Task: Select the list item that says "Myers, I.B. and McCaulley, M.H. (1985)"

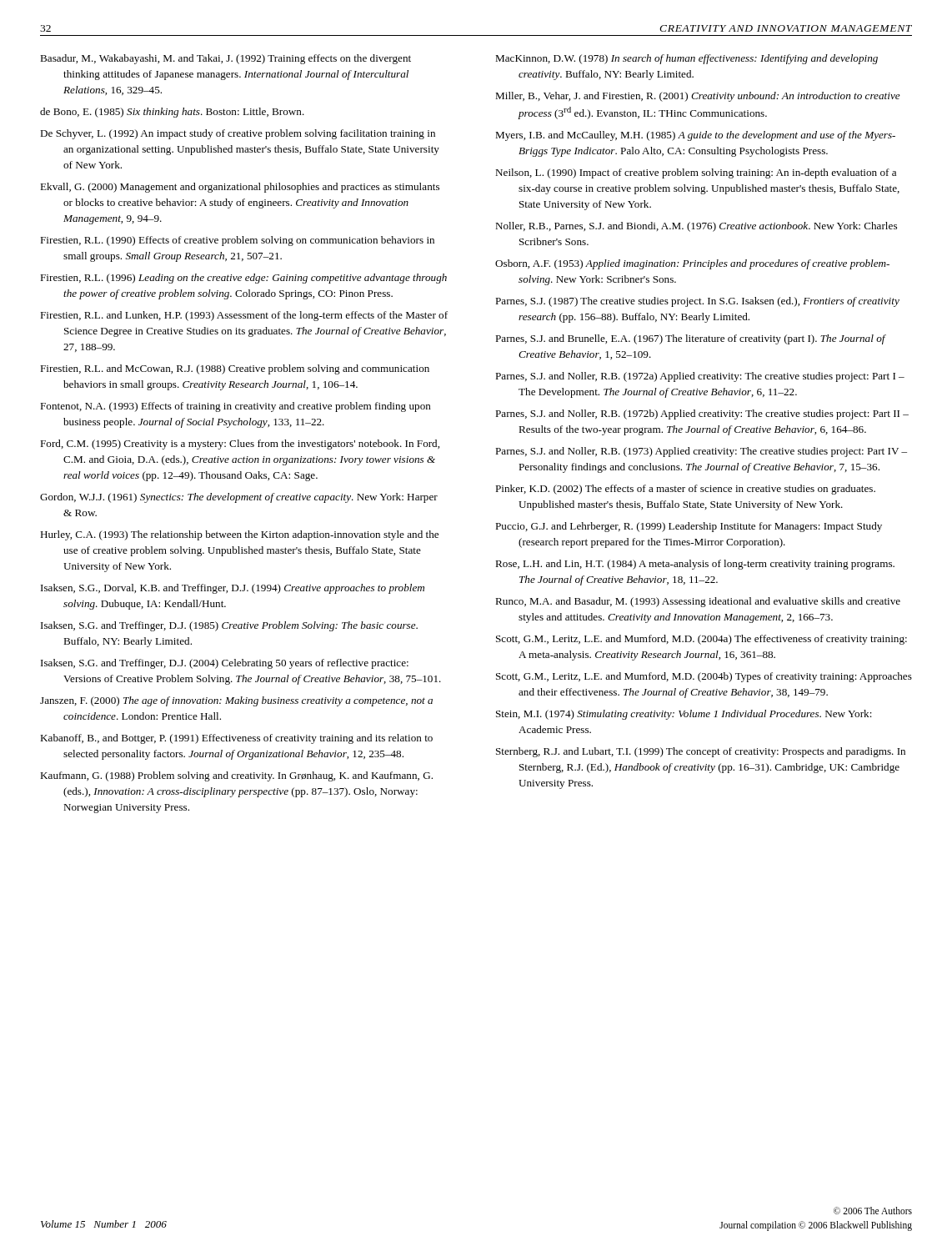Action: click(x=695, y=143)
